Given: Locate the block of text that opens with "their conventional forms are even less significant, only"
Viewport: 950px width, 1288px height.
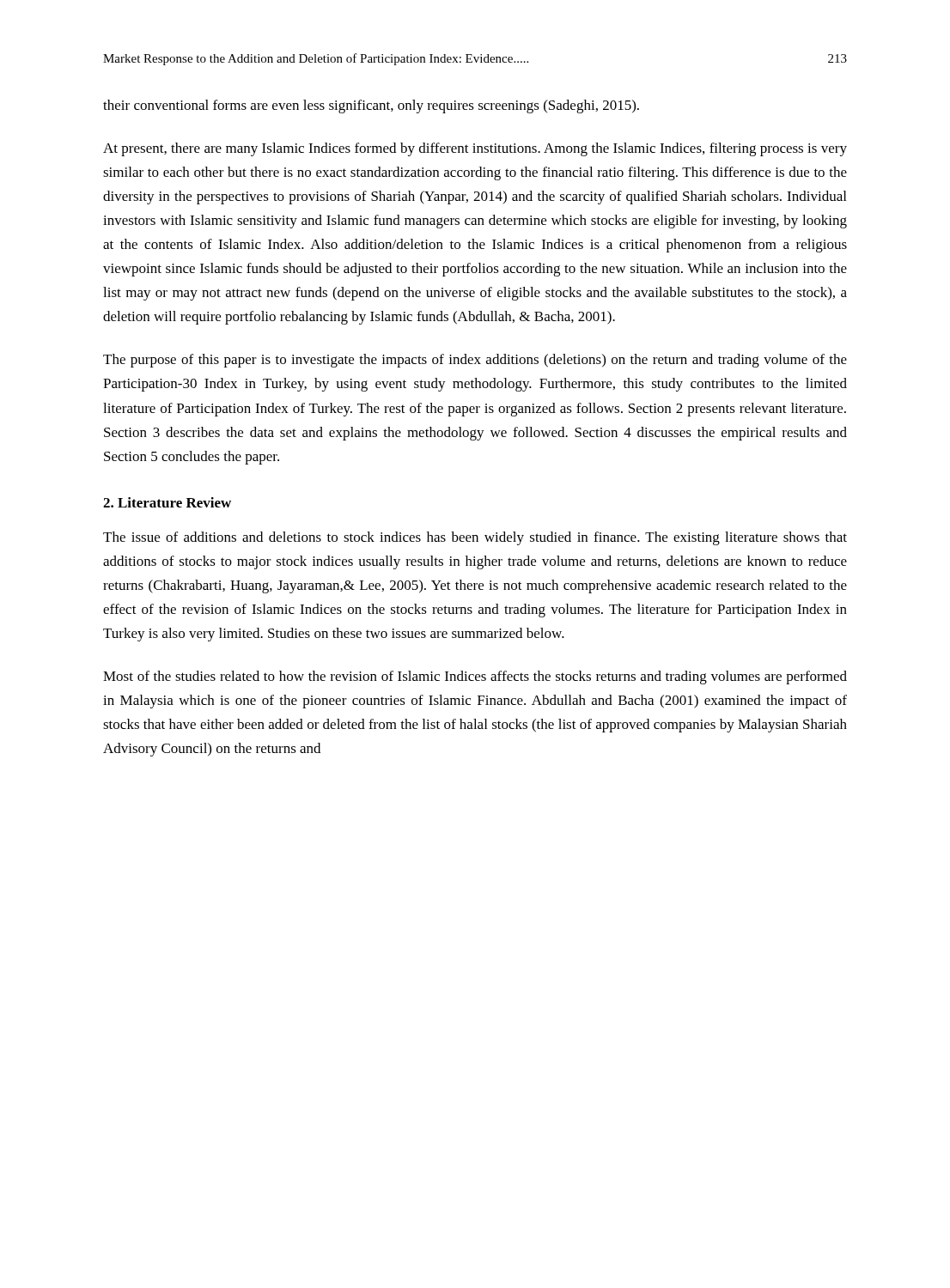Looking at the screenshot, I should (x=371, y=105).
